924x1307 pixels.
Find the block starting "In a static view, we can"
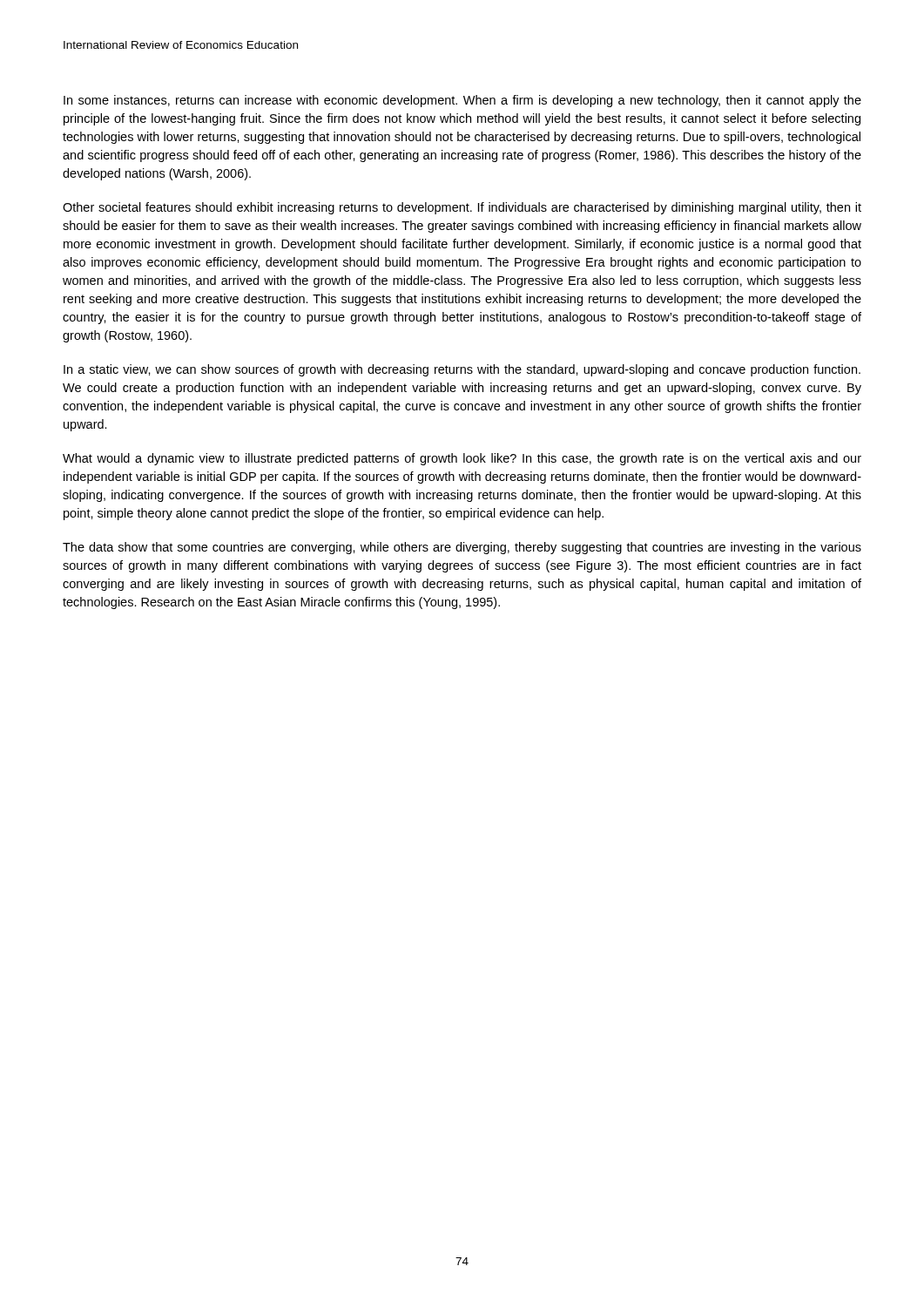(x=462, y=397)
